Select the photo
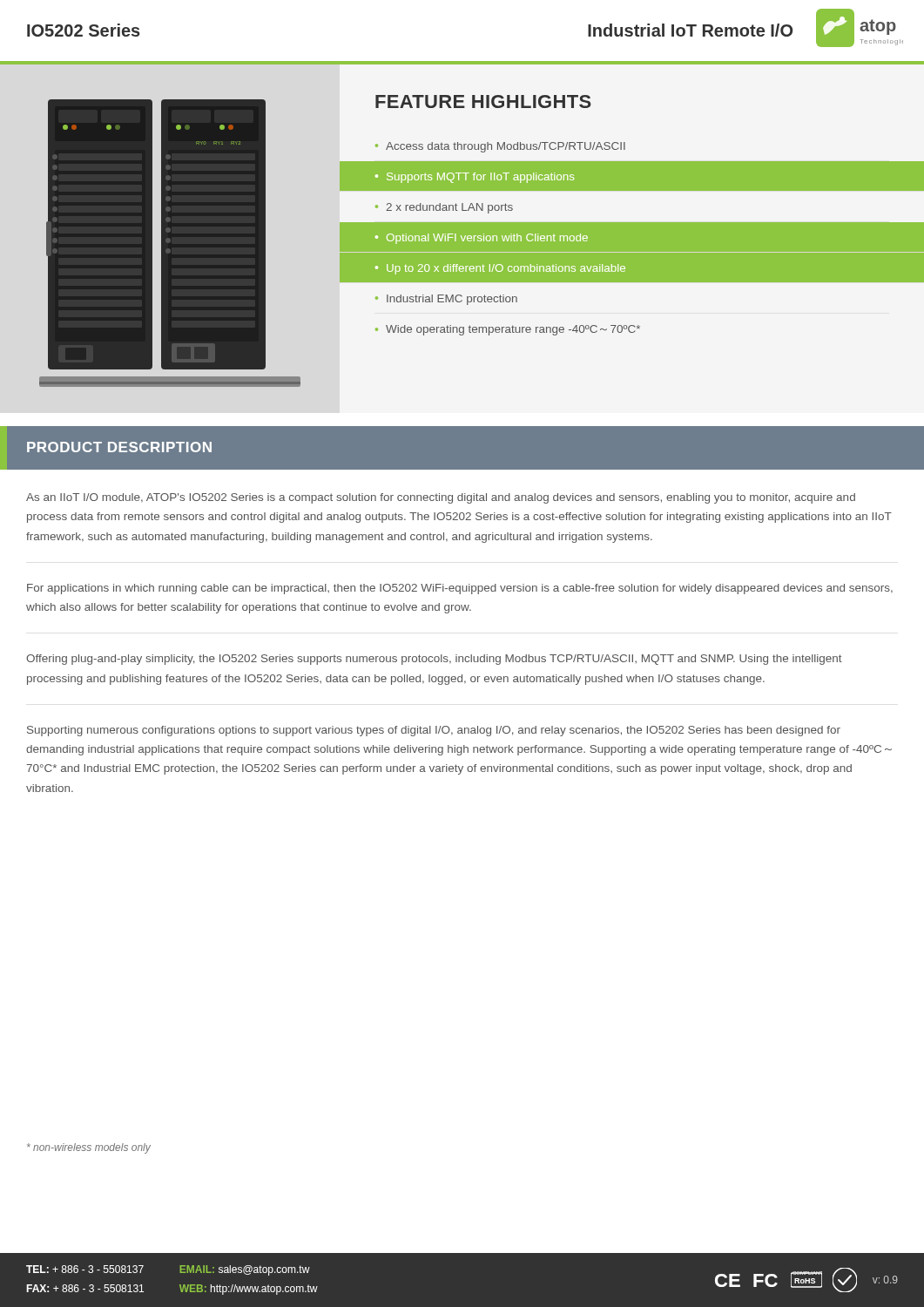924x1307 pixels. click(170, 239)
